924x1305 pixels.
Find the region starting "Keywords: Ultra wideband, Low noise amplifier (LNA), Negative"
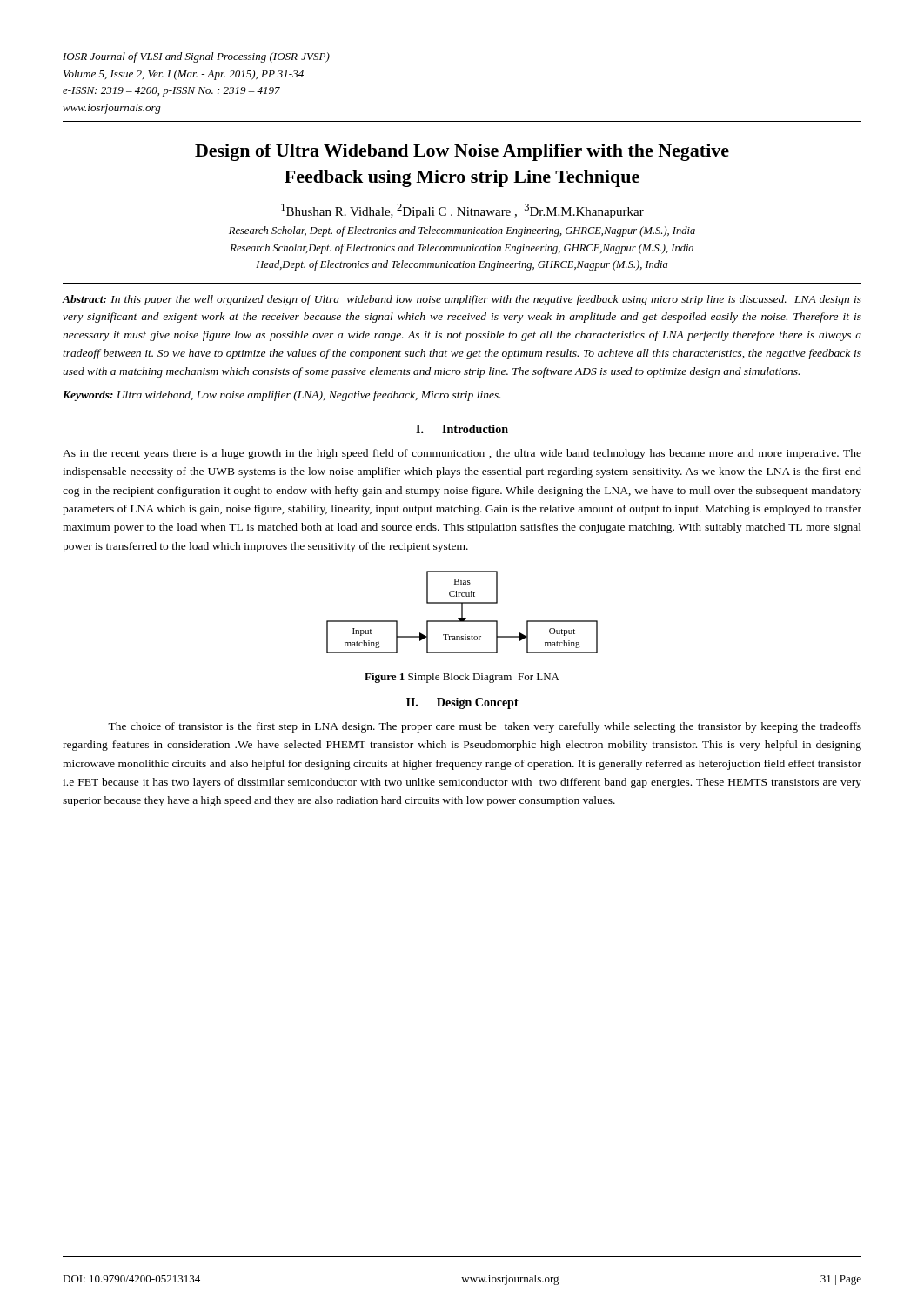282,395
